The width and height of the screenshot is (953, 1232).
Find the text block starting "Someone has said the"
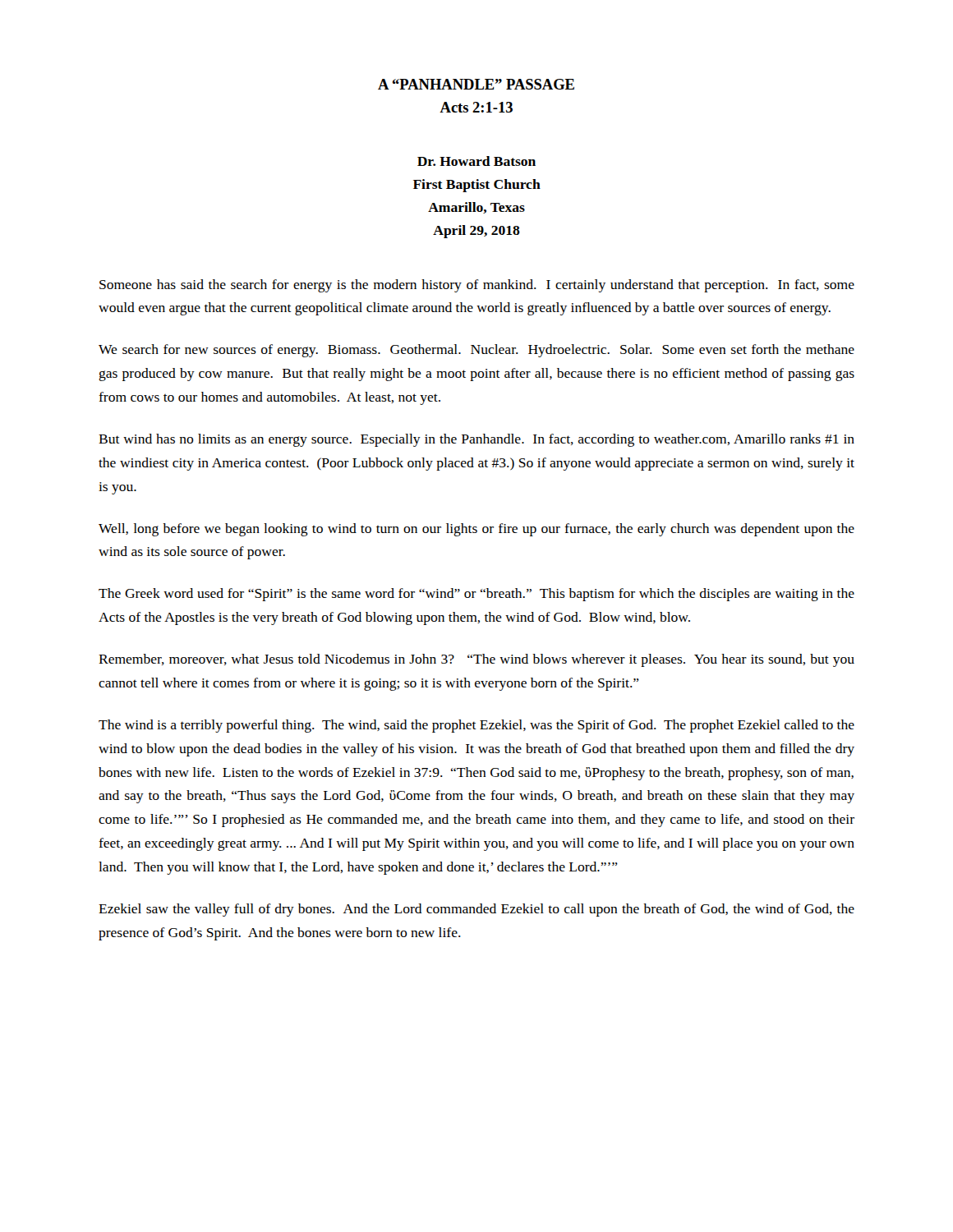[476, 296]
